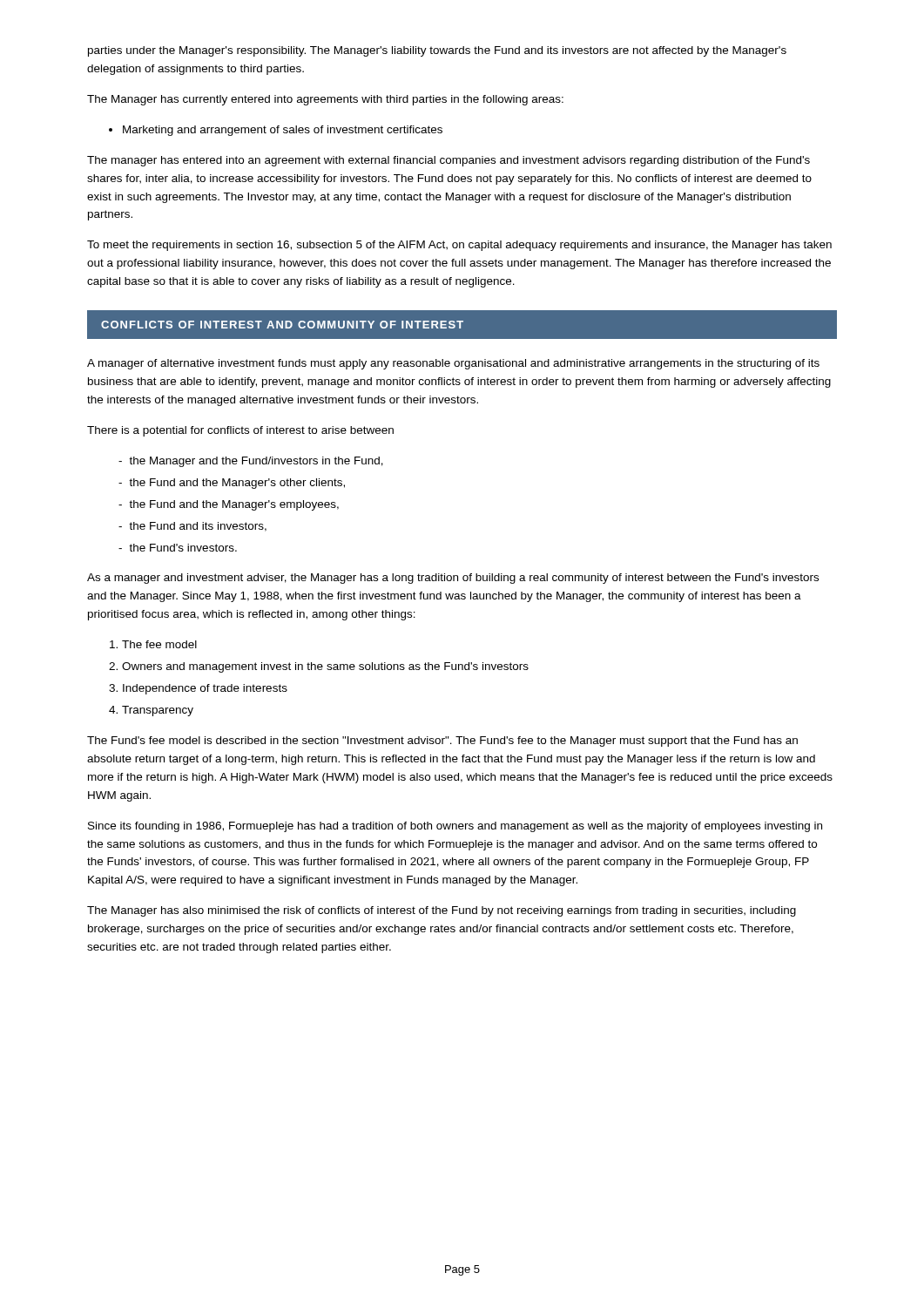
Task: Point to the element starting "parties under the Manager's responsibility. The"
Action: click(x=437, y=59)
